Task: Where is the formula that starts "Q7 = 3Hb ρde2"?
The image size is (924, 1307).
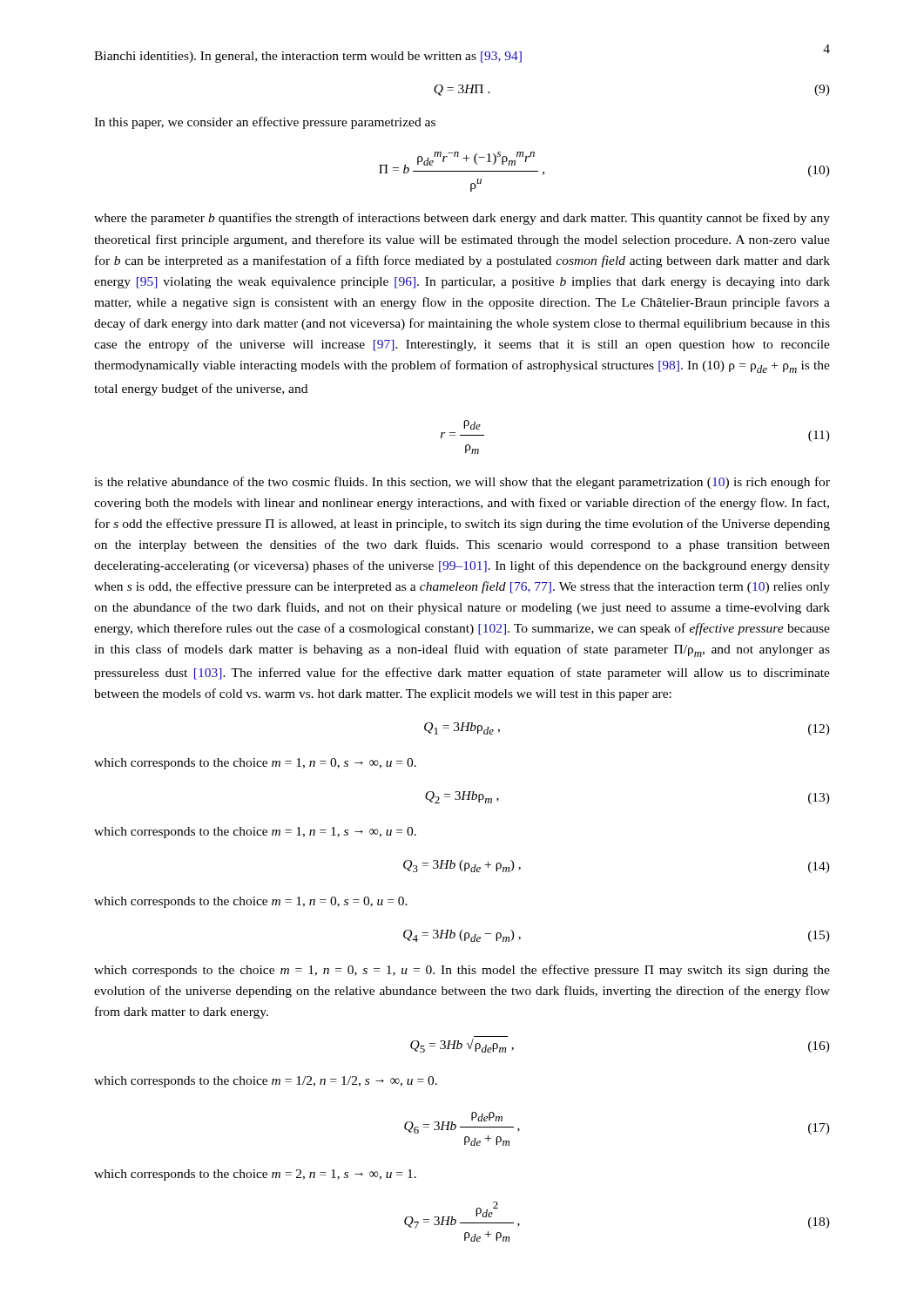Action: [x=462, y=1222]
